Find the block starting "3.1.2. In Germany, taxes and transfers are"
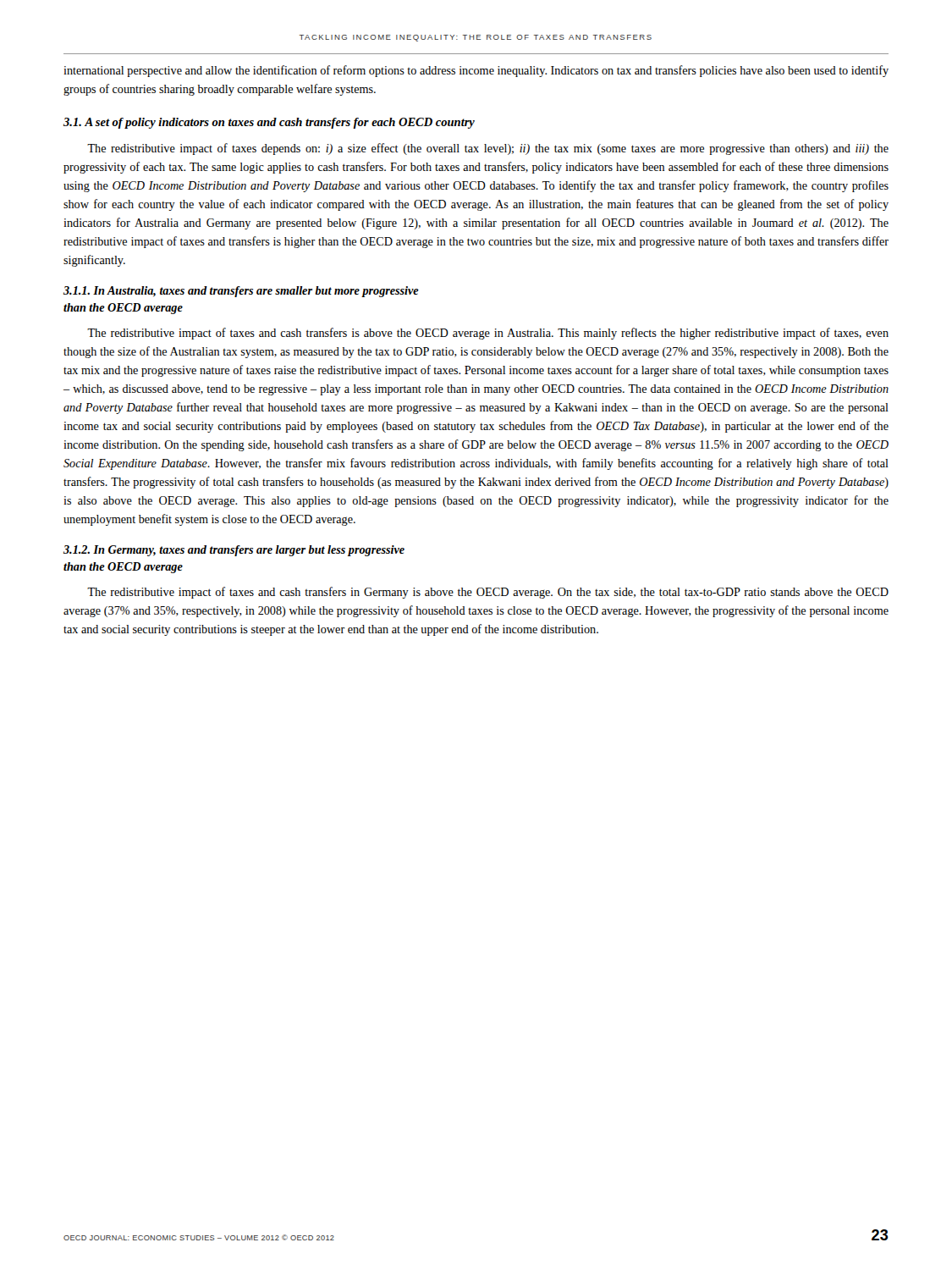 point(234,558)
